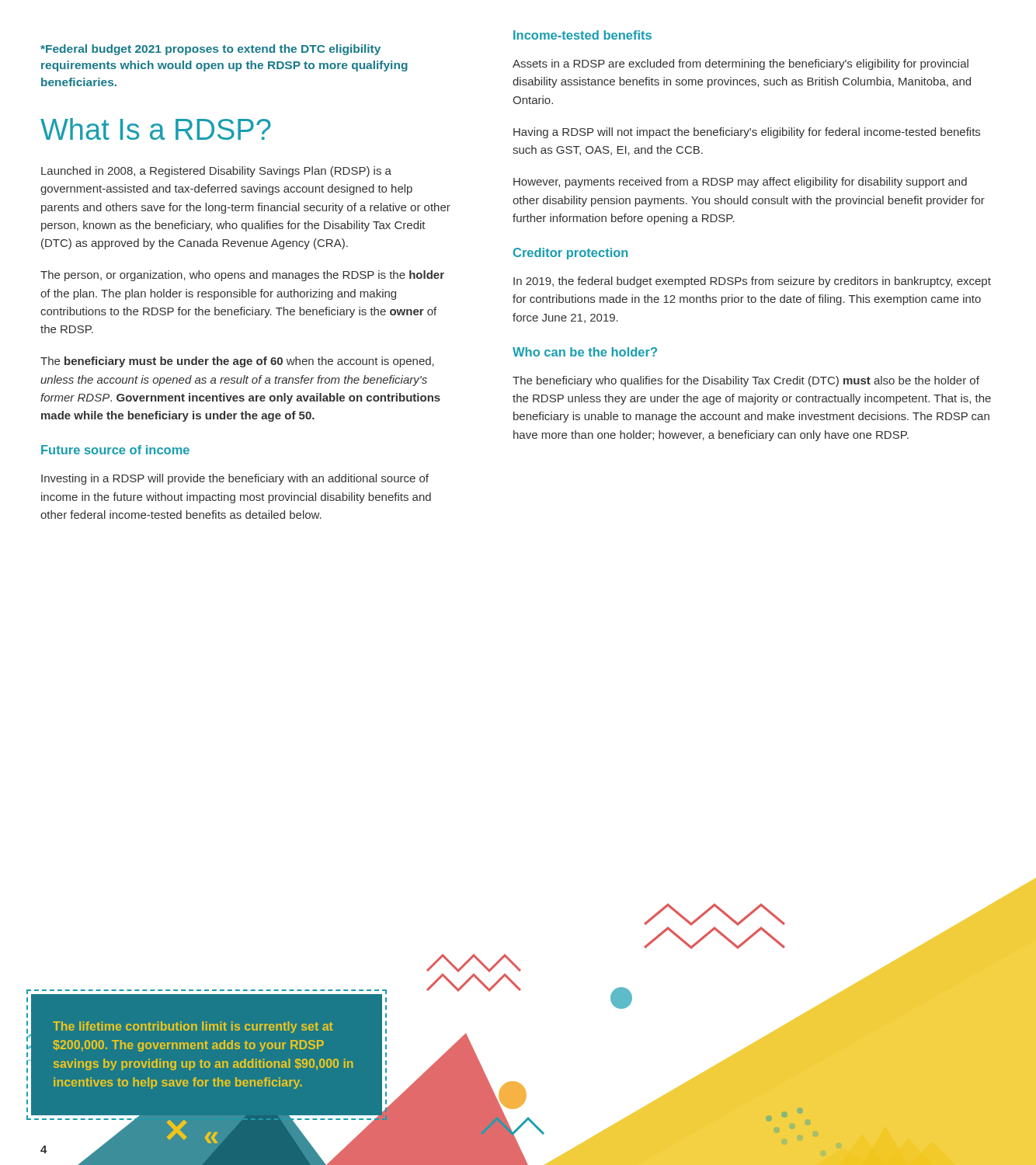Click on the block starting "In 2019, the federal budget exempted RDSPs from"

(754, 299)
